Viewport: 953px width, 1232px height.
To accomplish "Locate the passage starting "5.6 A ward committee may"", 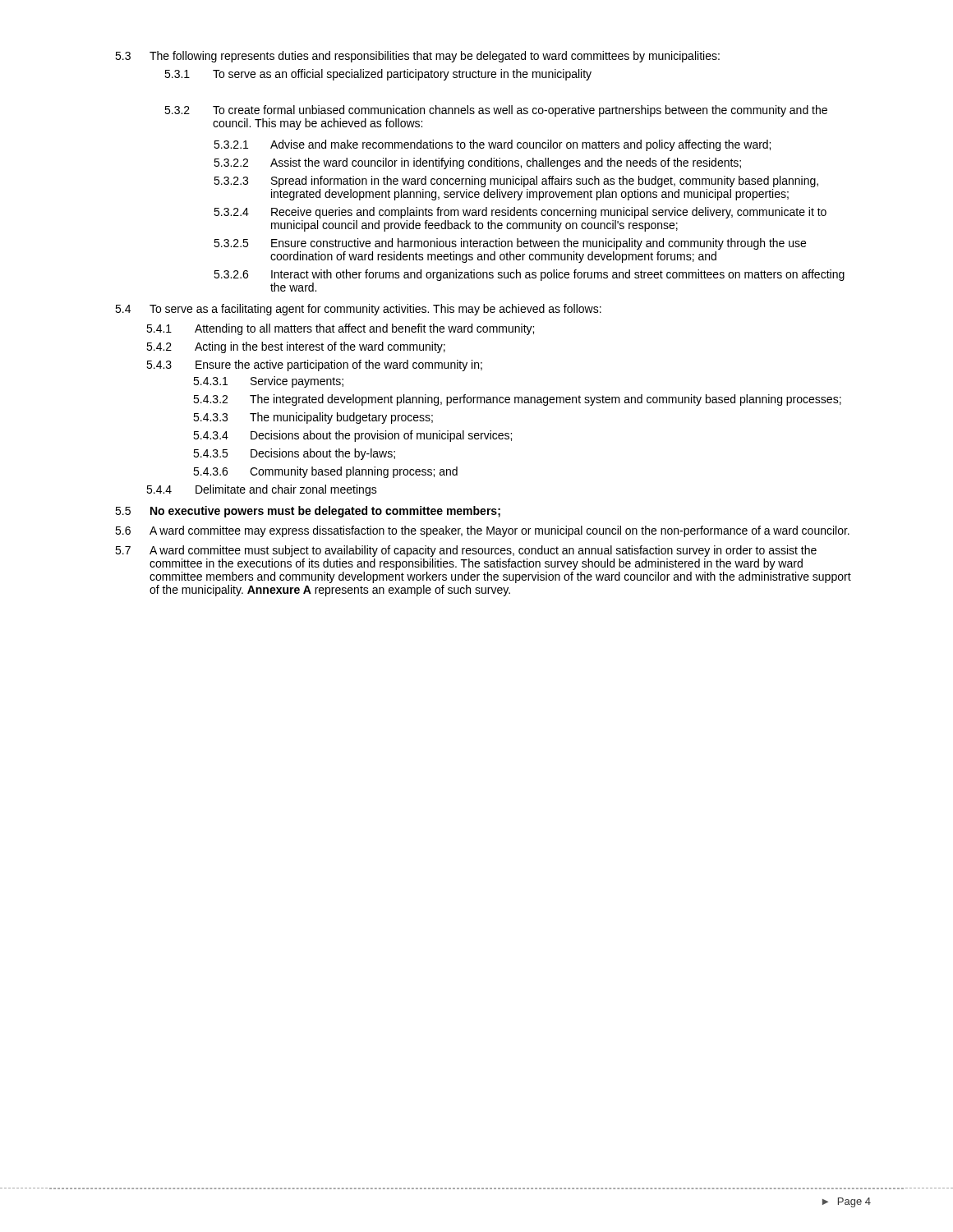I will coord(486,531).
